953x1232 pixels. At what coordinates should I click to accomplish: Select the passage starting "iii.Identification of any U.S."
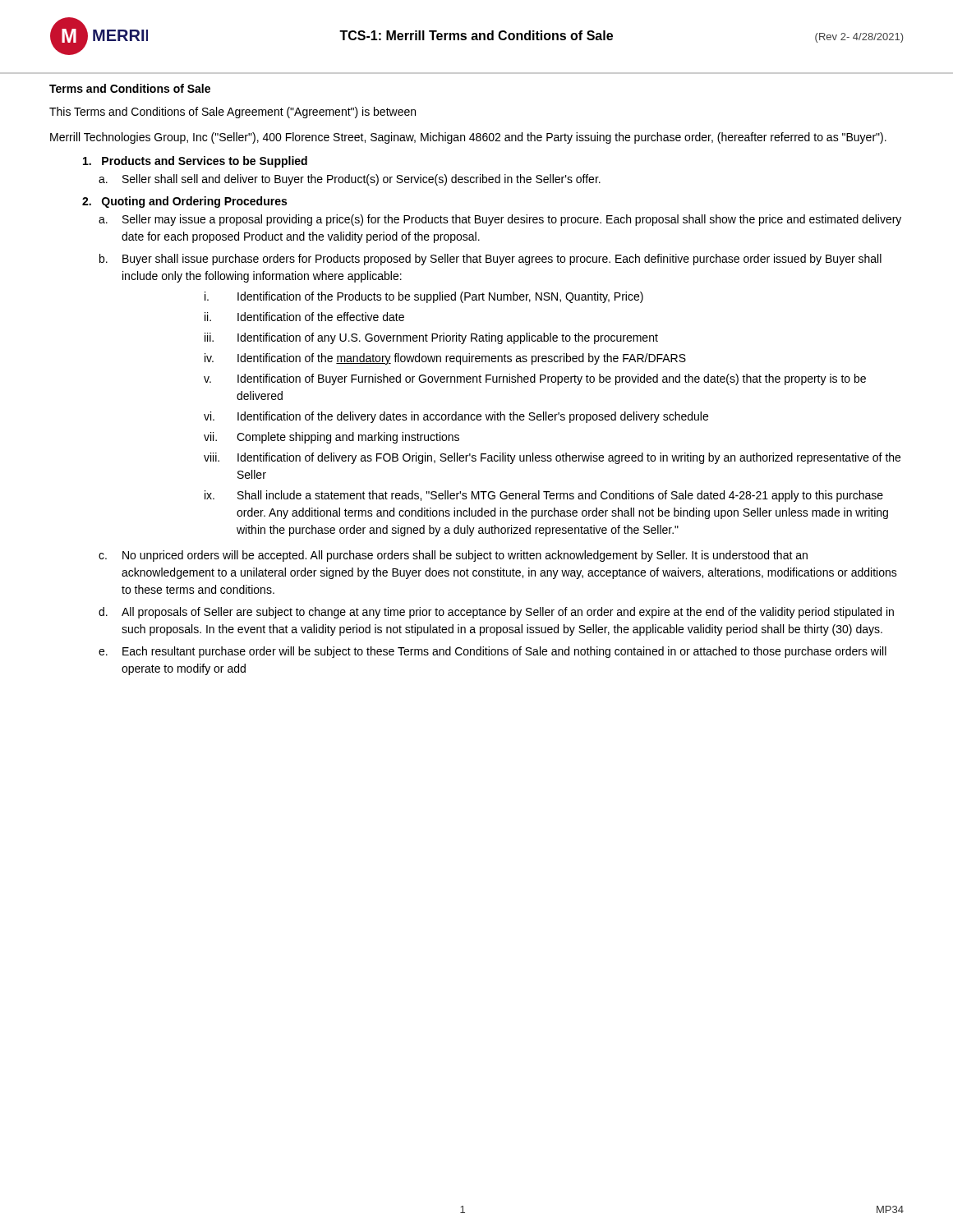point(554,338)
